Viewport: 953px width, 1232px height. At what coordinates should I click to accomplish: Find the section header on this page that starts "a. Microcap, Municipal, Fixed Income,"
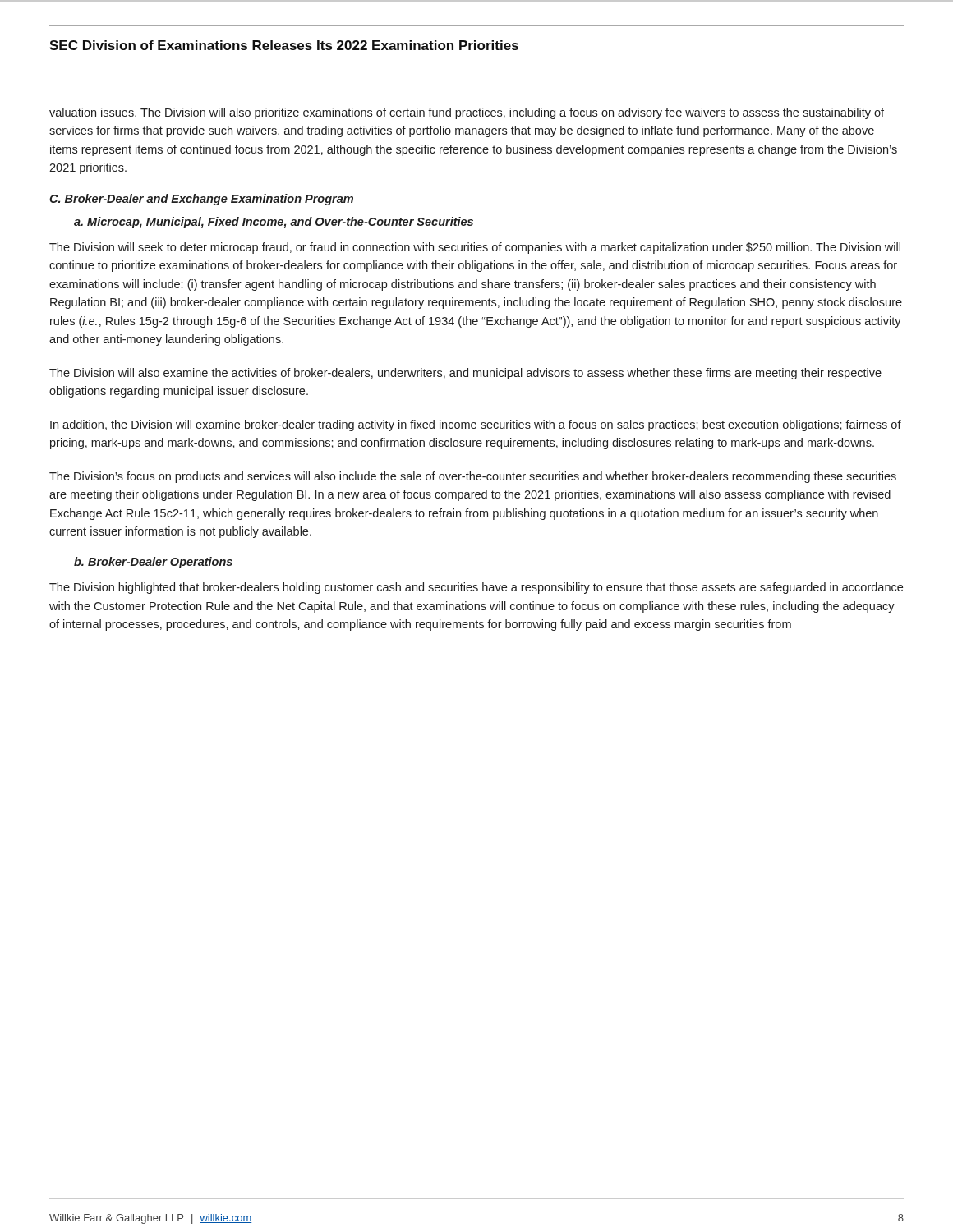274,222
